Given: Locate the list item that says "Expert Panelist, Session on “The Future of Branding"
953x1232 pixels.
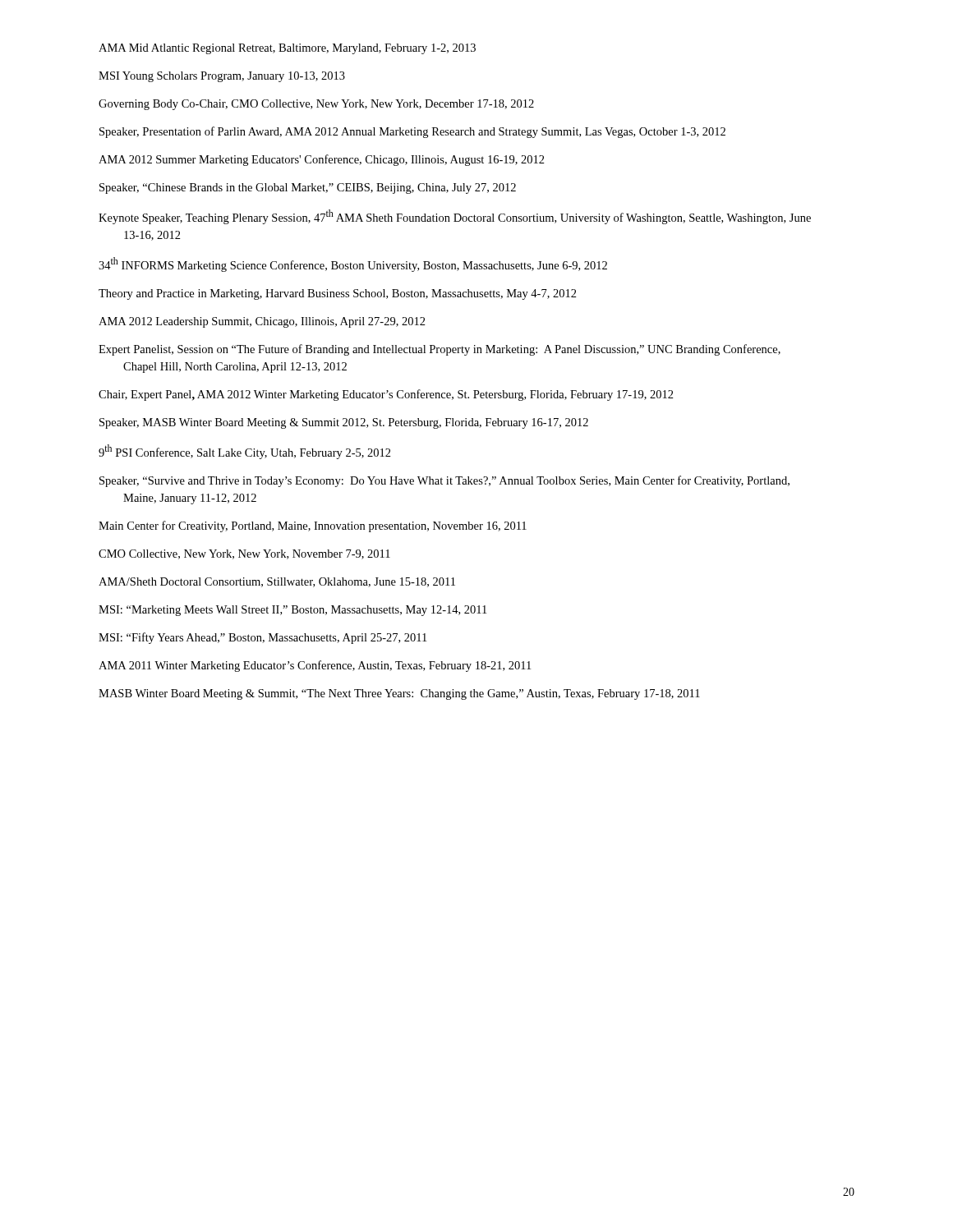Looking at the screenshot, I should (x=440, y=358).
